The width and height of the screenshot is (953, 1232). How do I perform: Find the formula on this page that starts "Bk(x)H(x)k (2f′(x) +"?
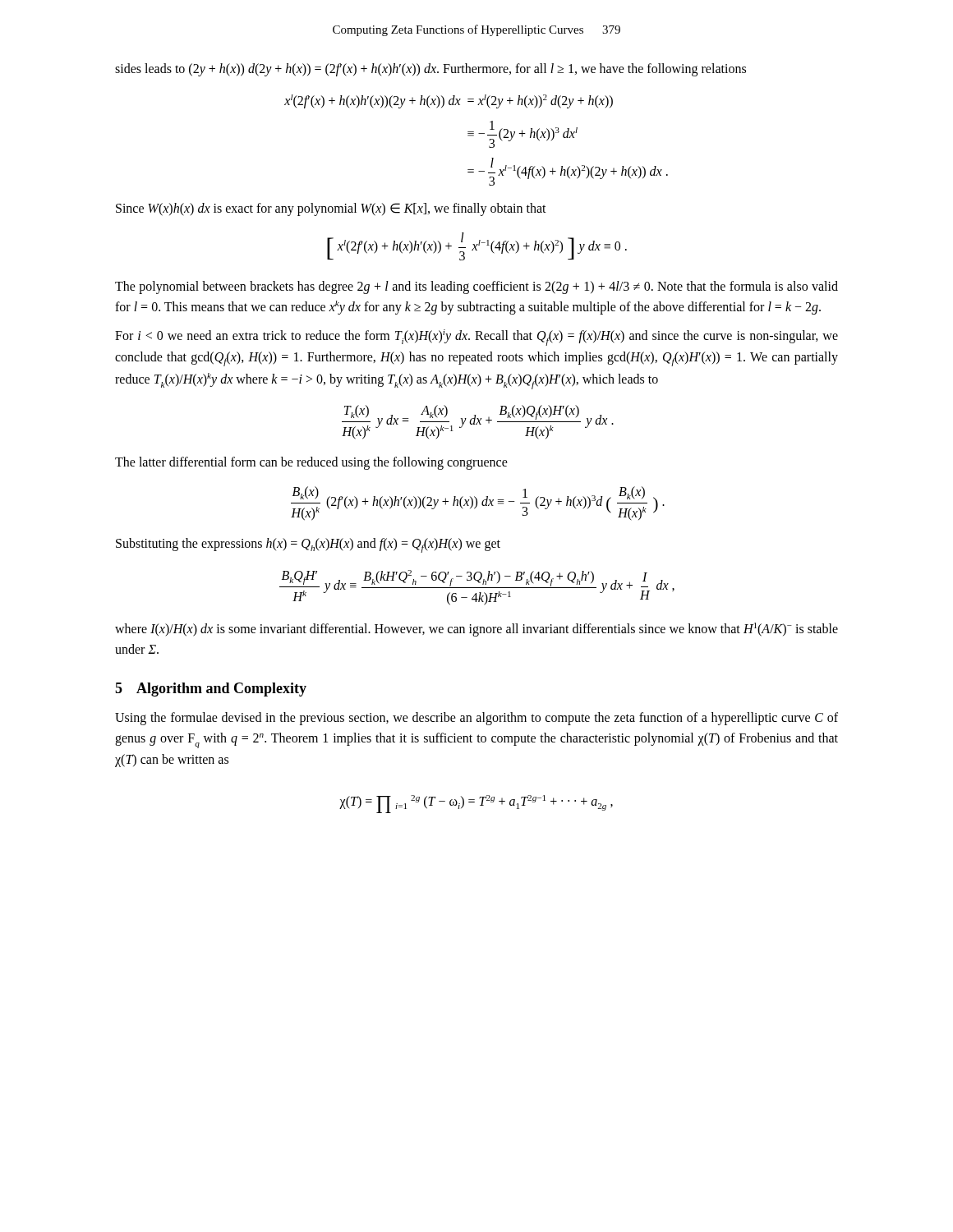(x=476, y=503)
